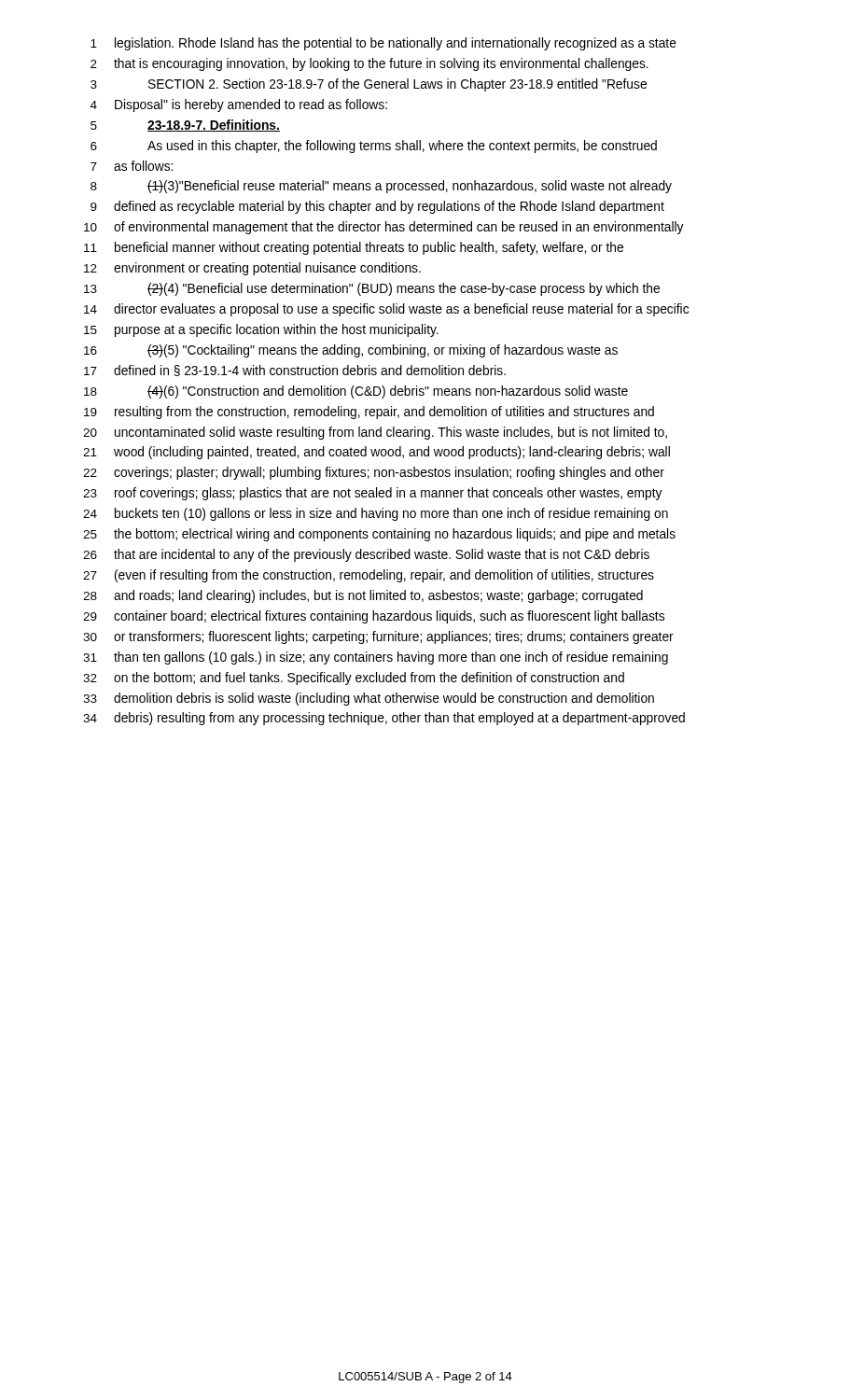Click on the block starting "19 resulting from the construction, remodeling,"
This screenshot has height=1400, width=850.
(425, 412)
